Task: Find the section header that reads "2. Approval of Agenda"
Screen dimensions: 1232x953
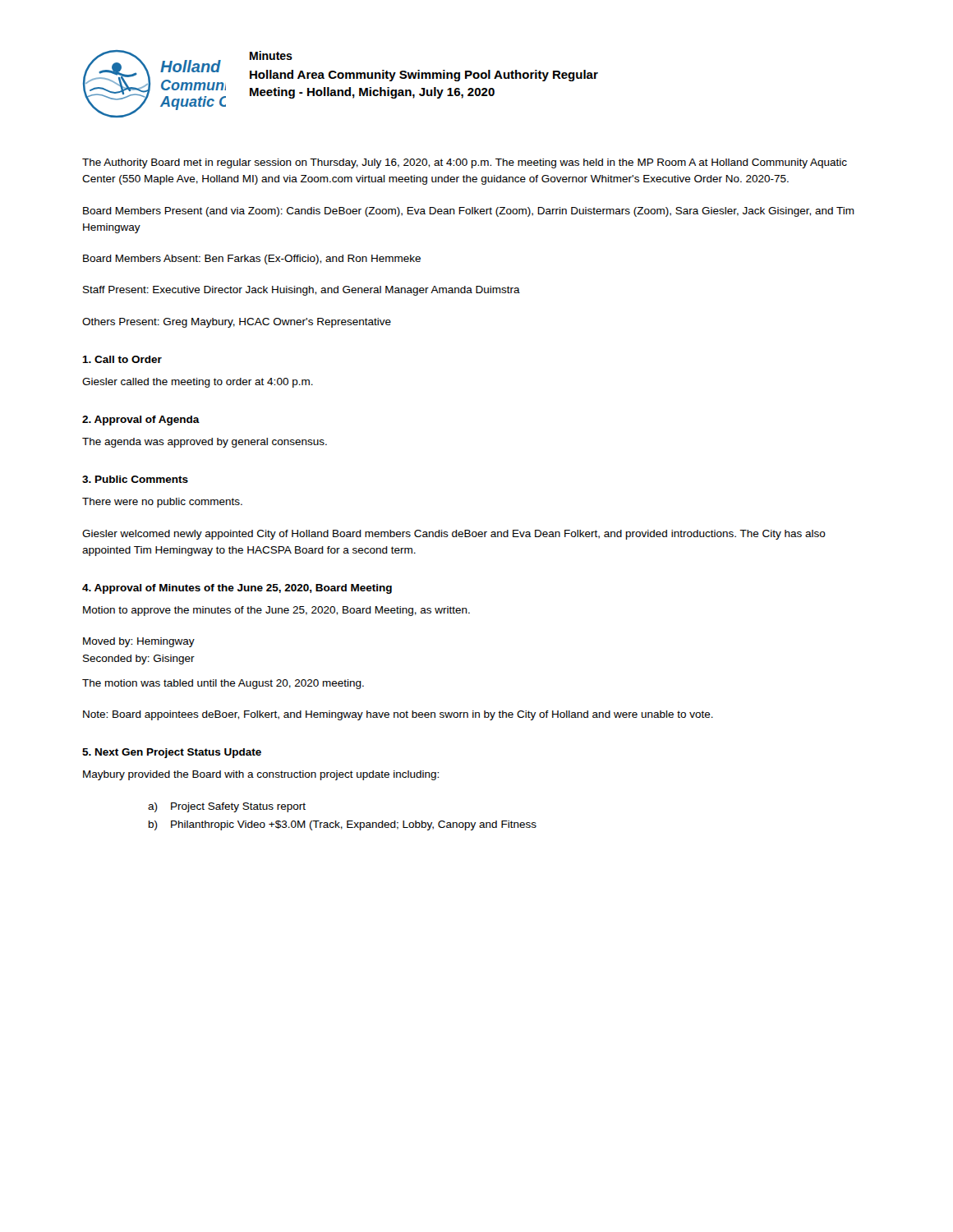Action: coord(141,419)
